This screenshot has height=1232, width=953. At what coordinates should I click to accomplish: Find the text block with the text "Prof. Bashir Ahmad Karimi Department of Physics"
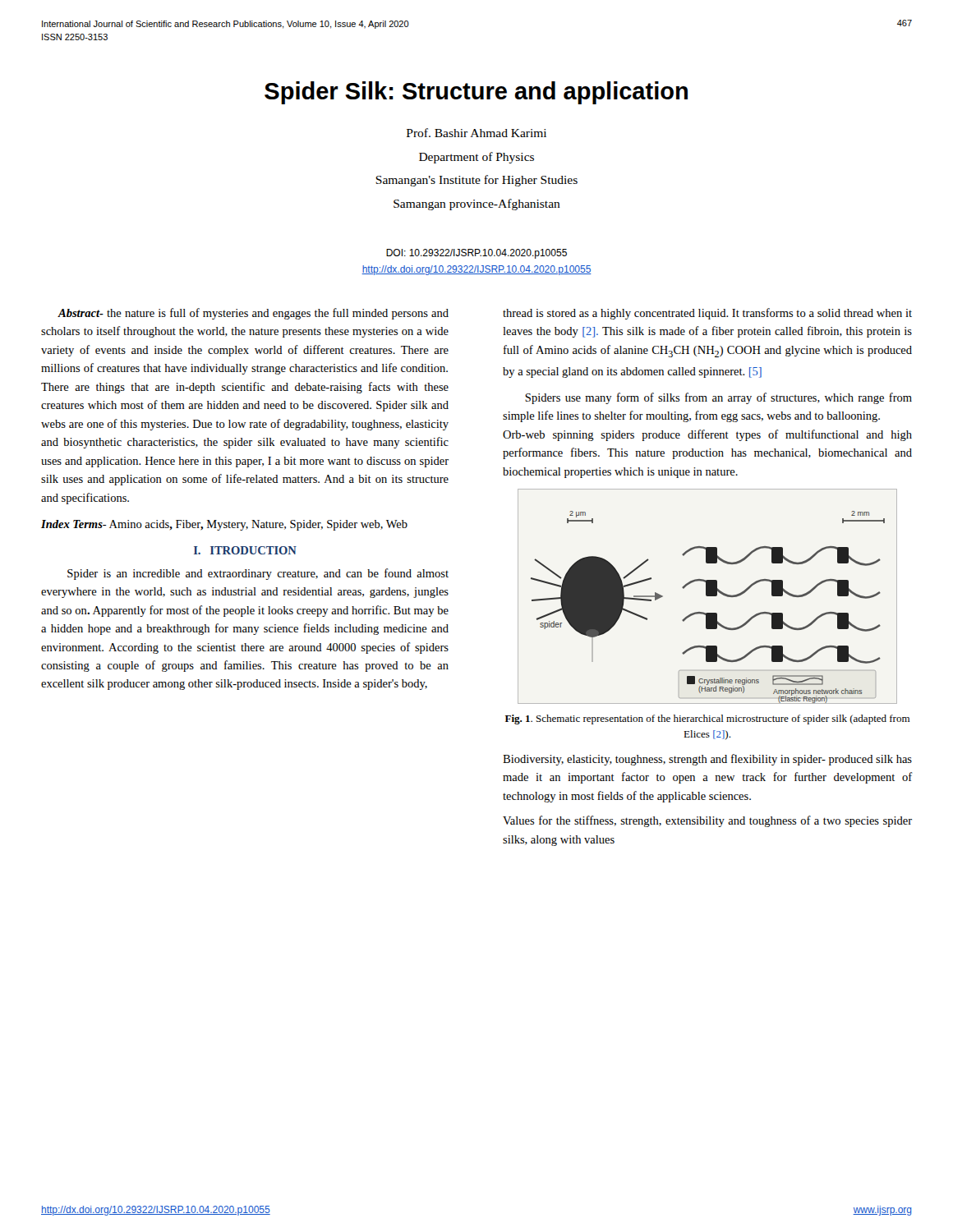[x=476, y=168]
